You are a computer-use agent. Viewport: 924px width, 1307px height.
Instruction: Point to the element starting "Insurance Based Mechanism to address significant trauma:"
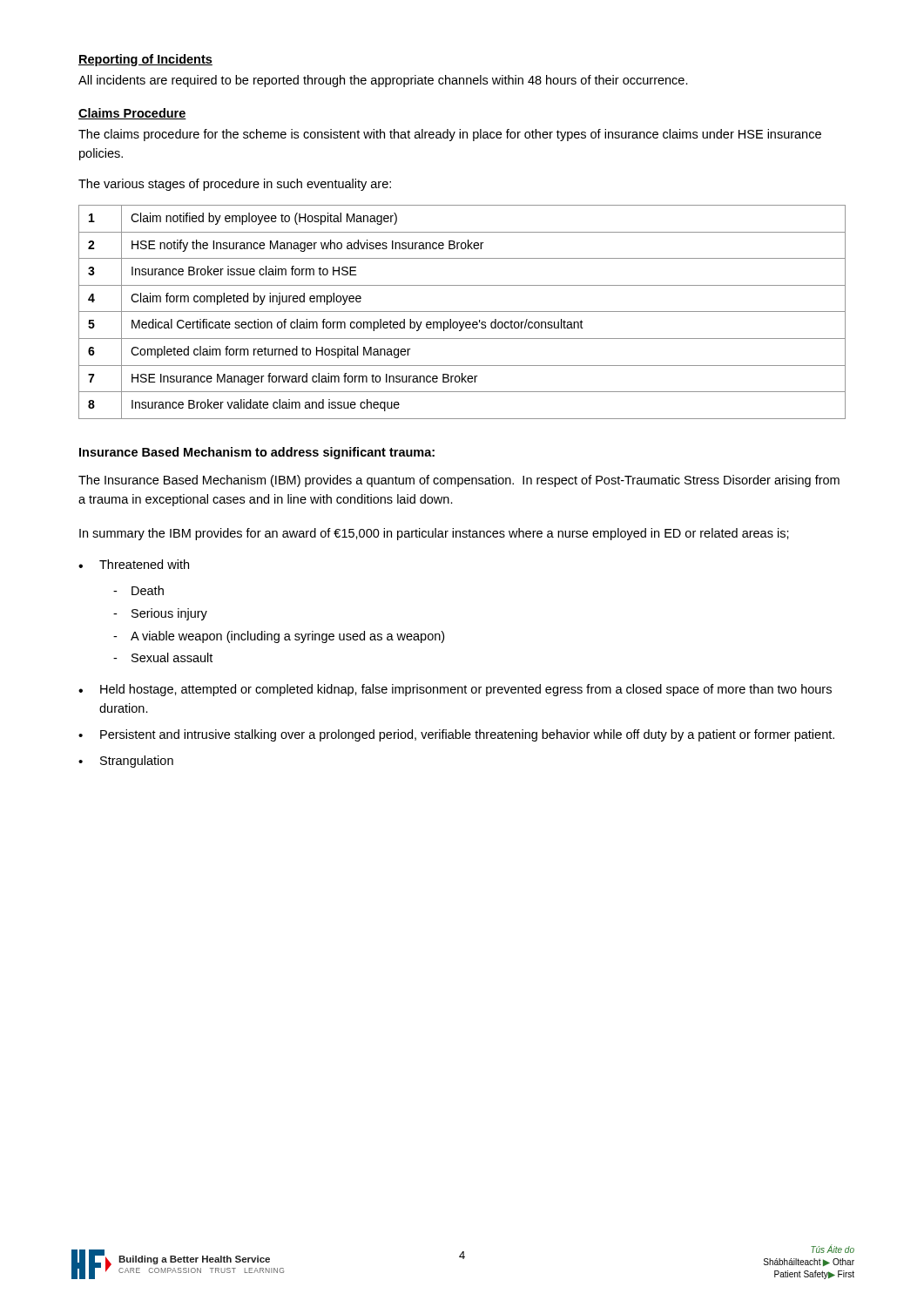(257, 452)
